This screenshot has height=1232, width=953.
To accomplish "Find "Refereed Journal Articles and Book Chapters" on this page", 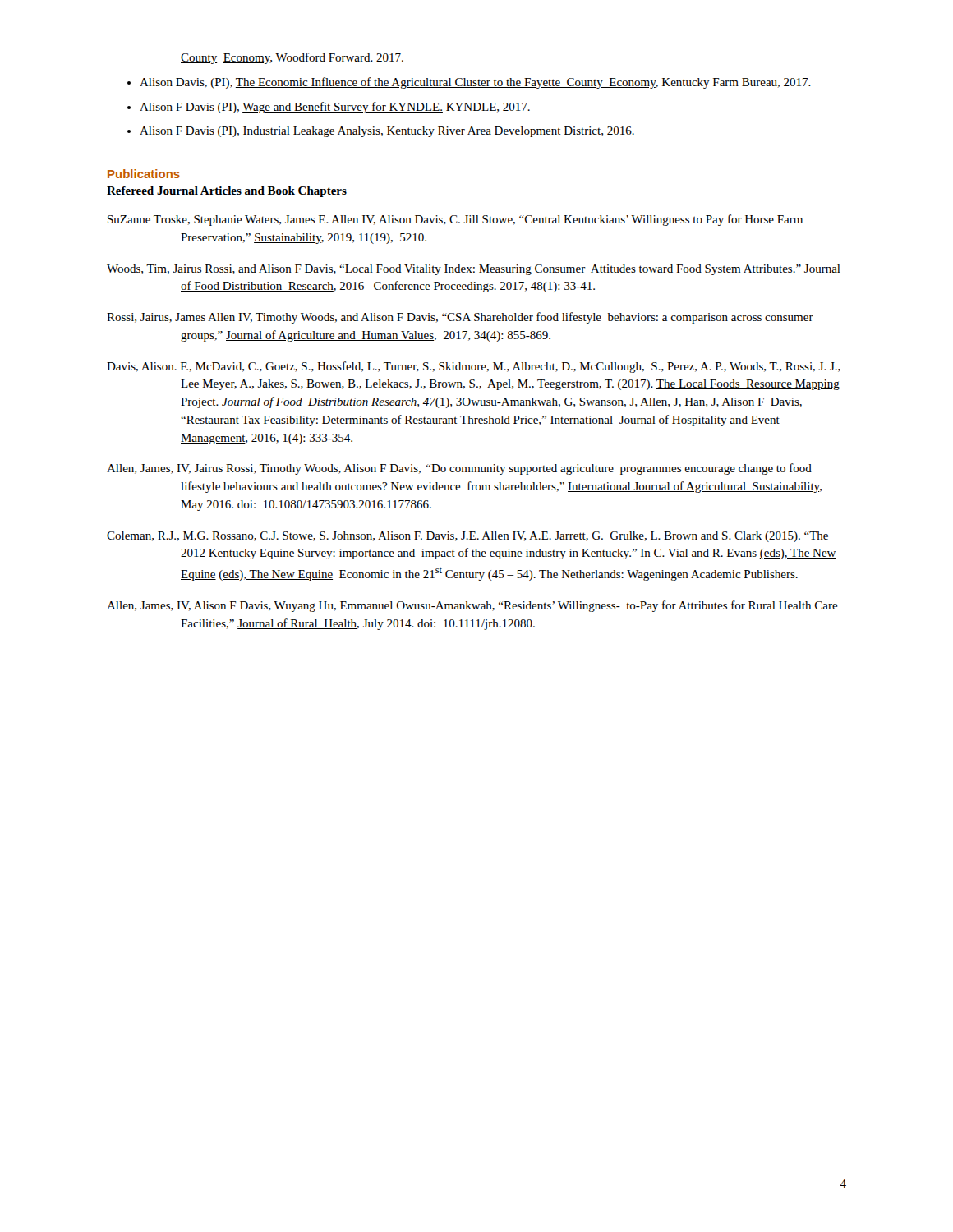I will pos(227,191).
